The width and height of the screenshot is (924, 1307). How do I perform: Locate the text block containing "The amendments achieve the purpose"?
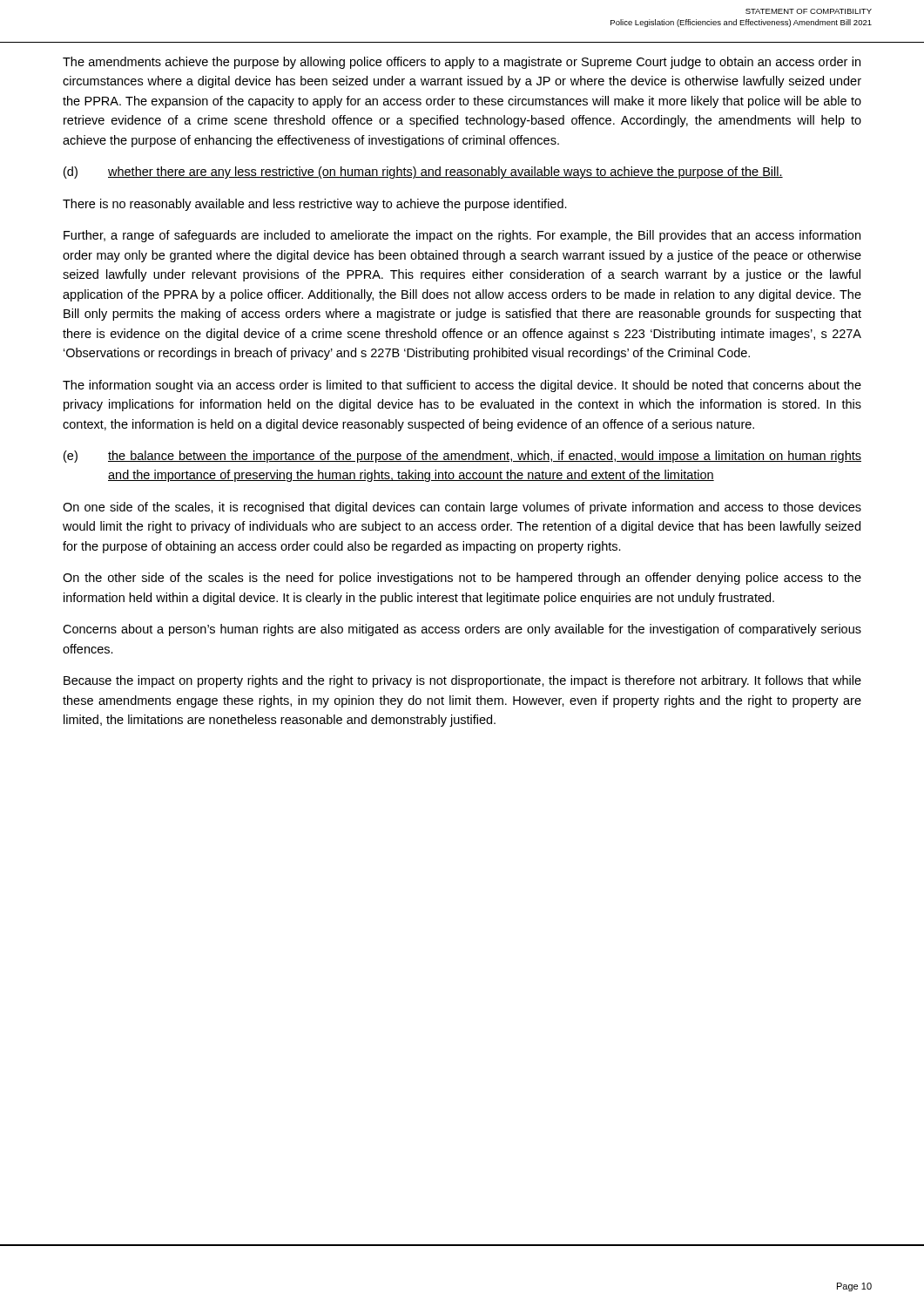click(462, 101)
